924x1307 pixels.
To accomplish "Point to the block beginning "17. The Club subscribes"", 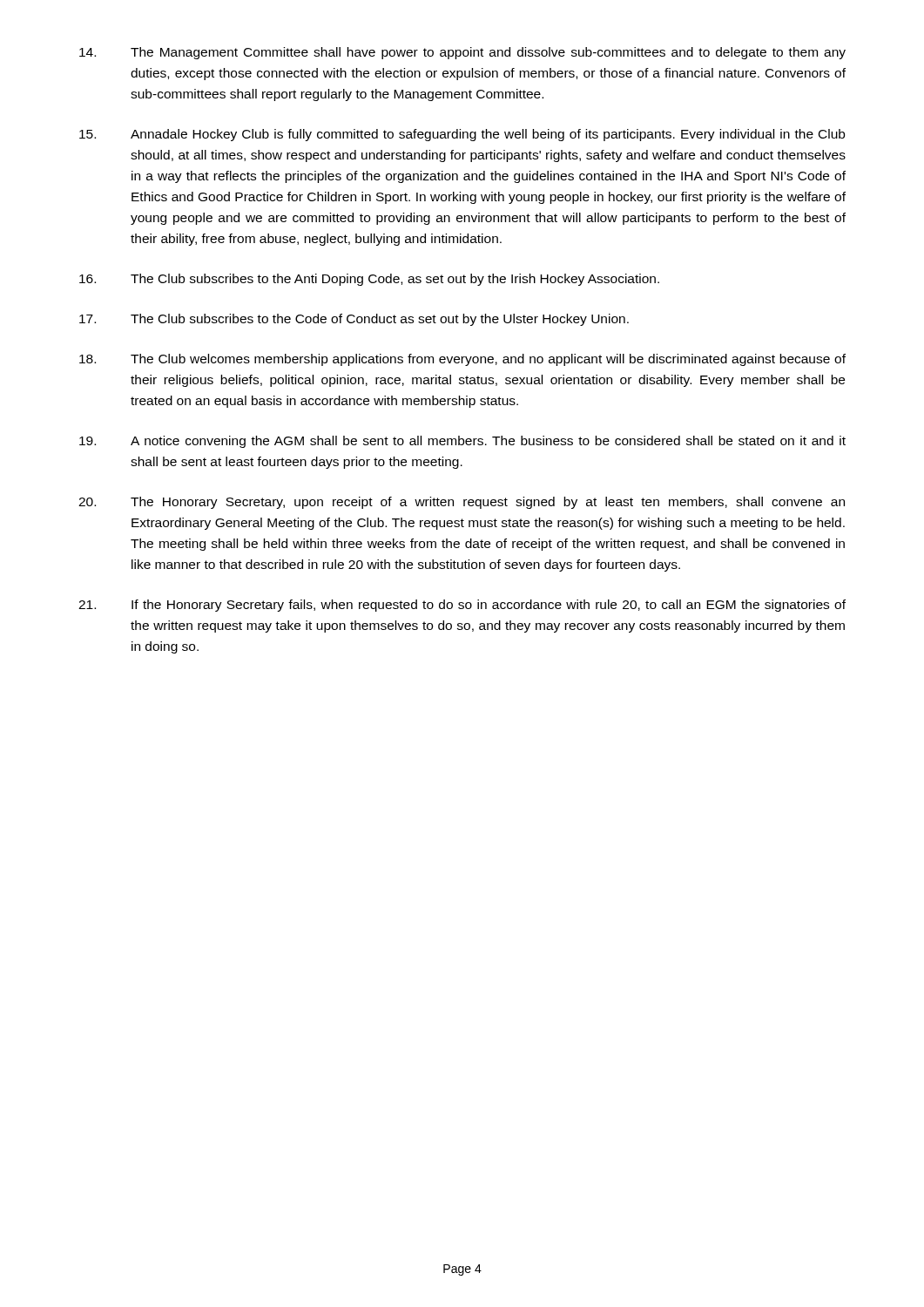I will [462, 319].
